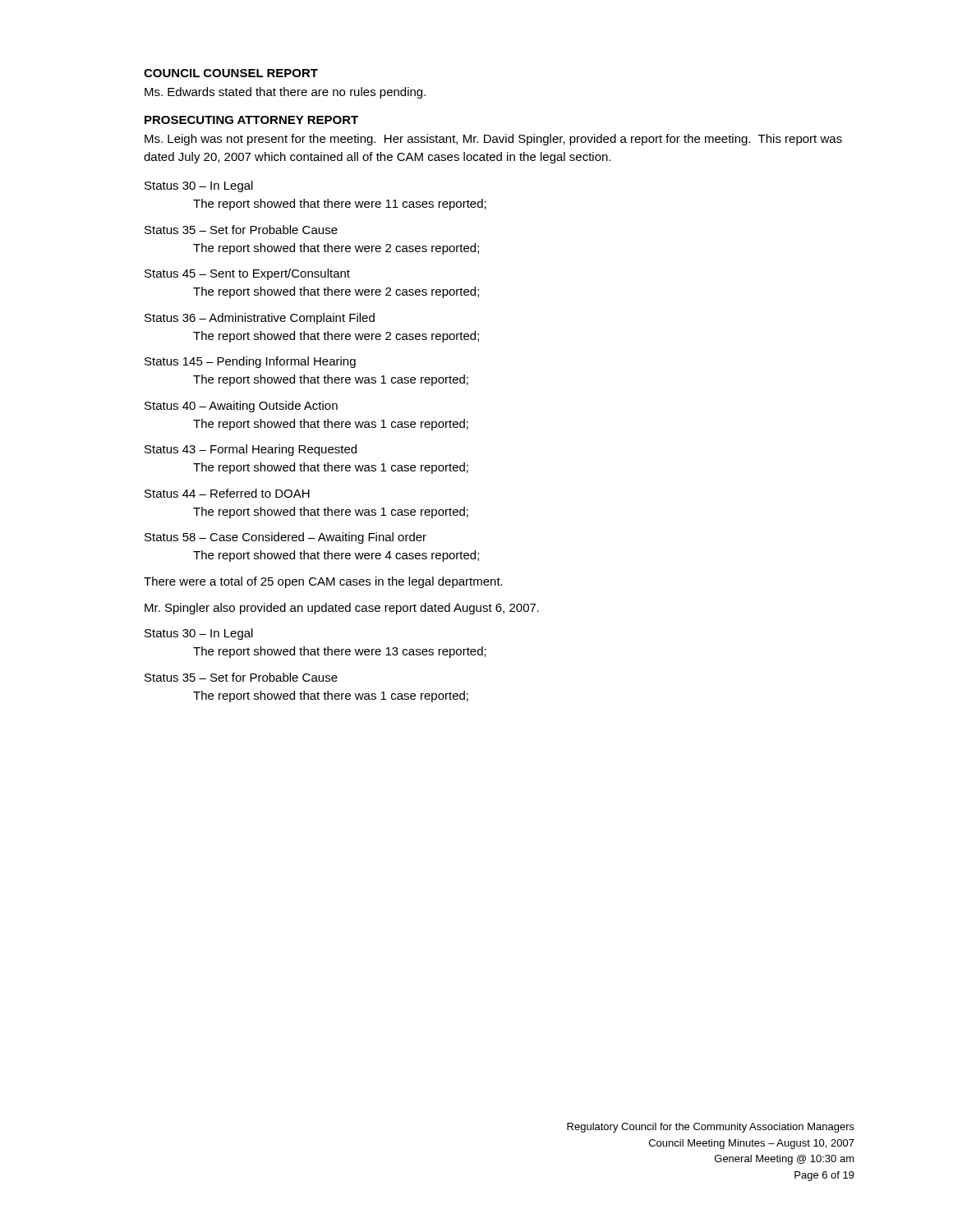Viewport: 953px width, 1232px height.
Task: Locate the passage starting "Status 44 – Referred to"
Action: click(x=227, y=493)
